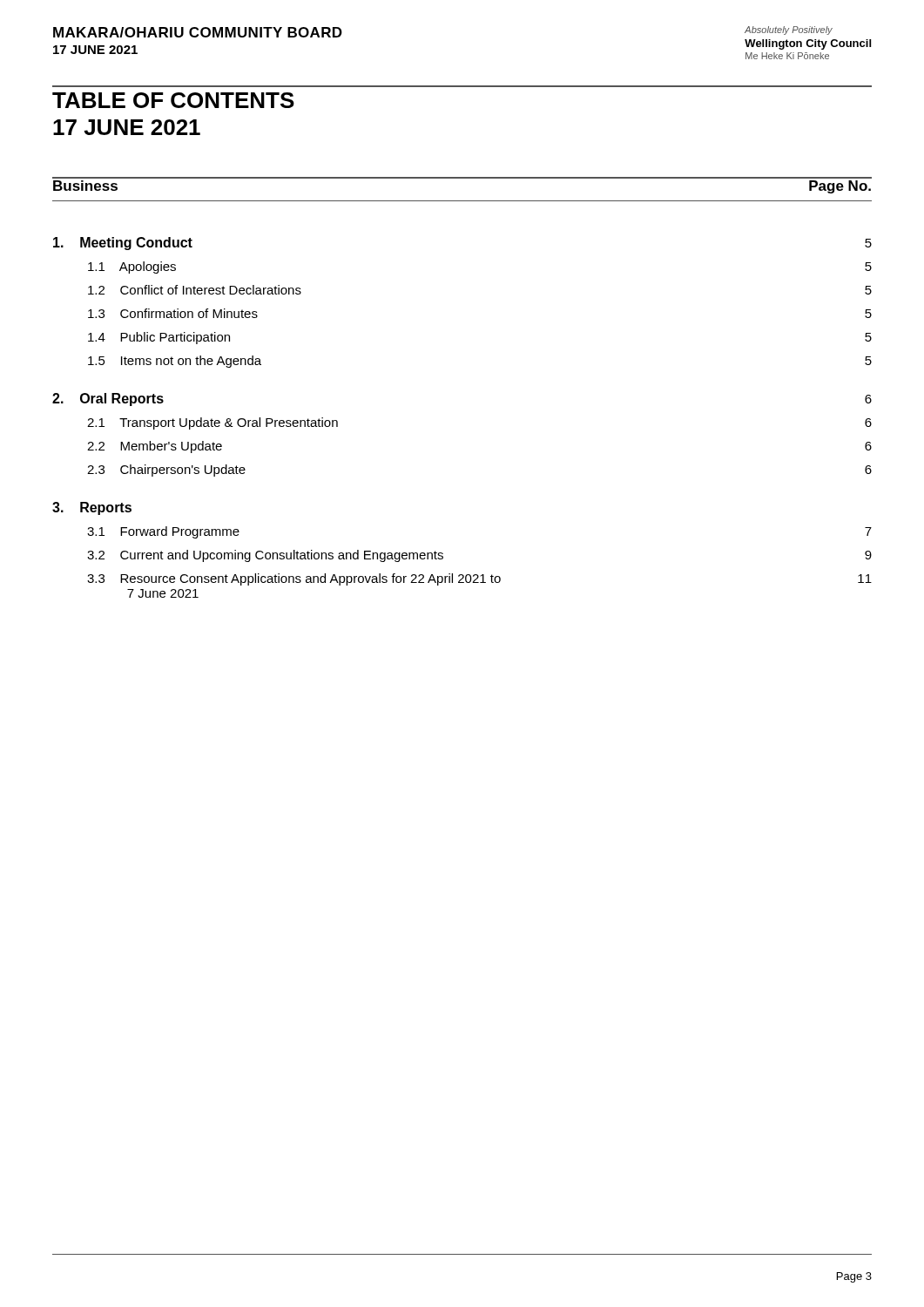
Task: Click on the element starting "TABLE OF CONTENTS17 JUNE"
Action: 173,114
